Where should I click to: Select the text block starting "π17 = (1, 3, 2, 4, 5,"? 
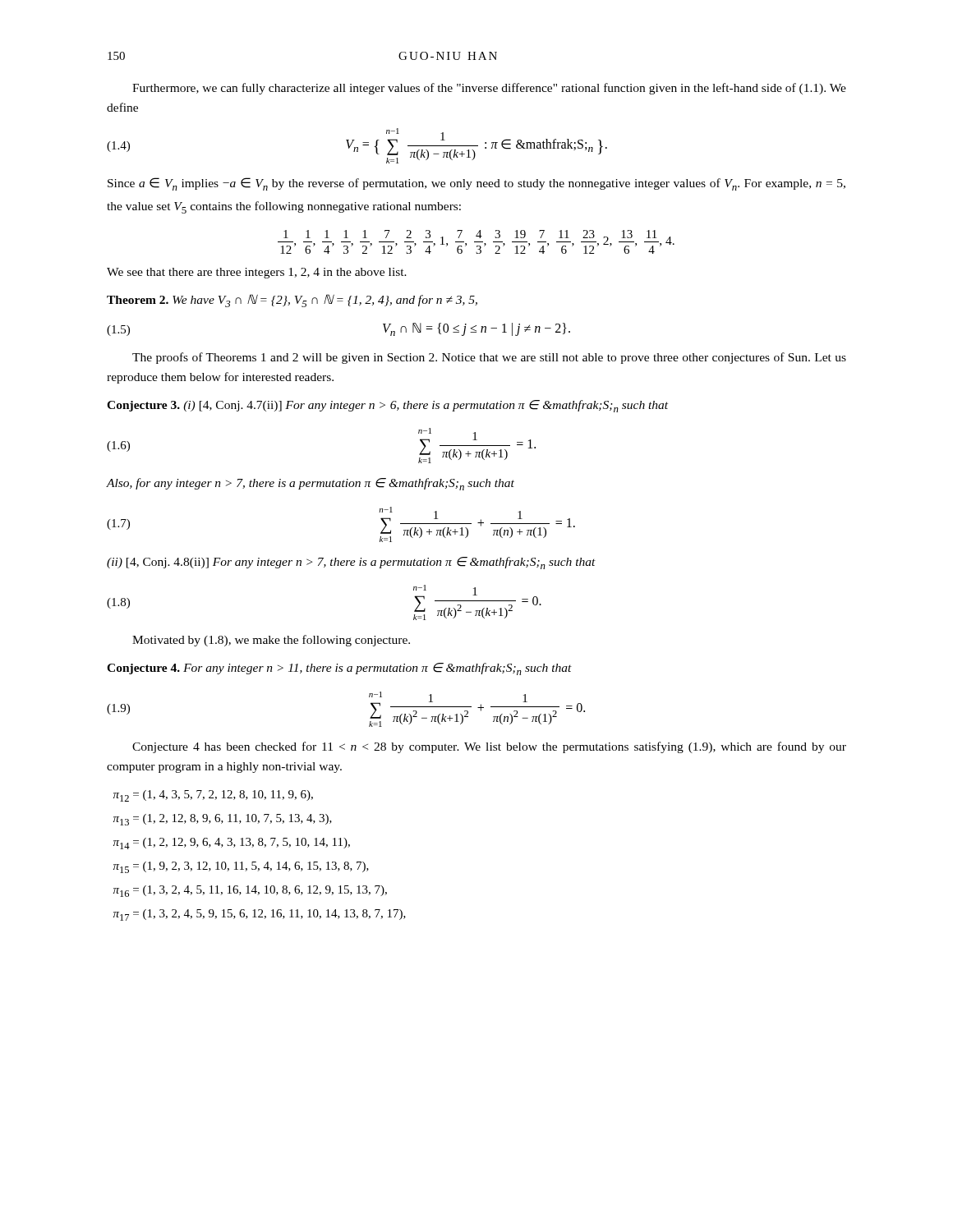point(260,915)
